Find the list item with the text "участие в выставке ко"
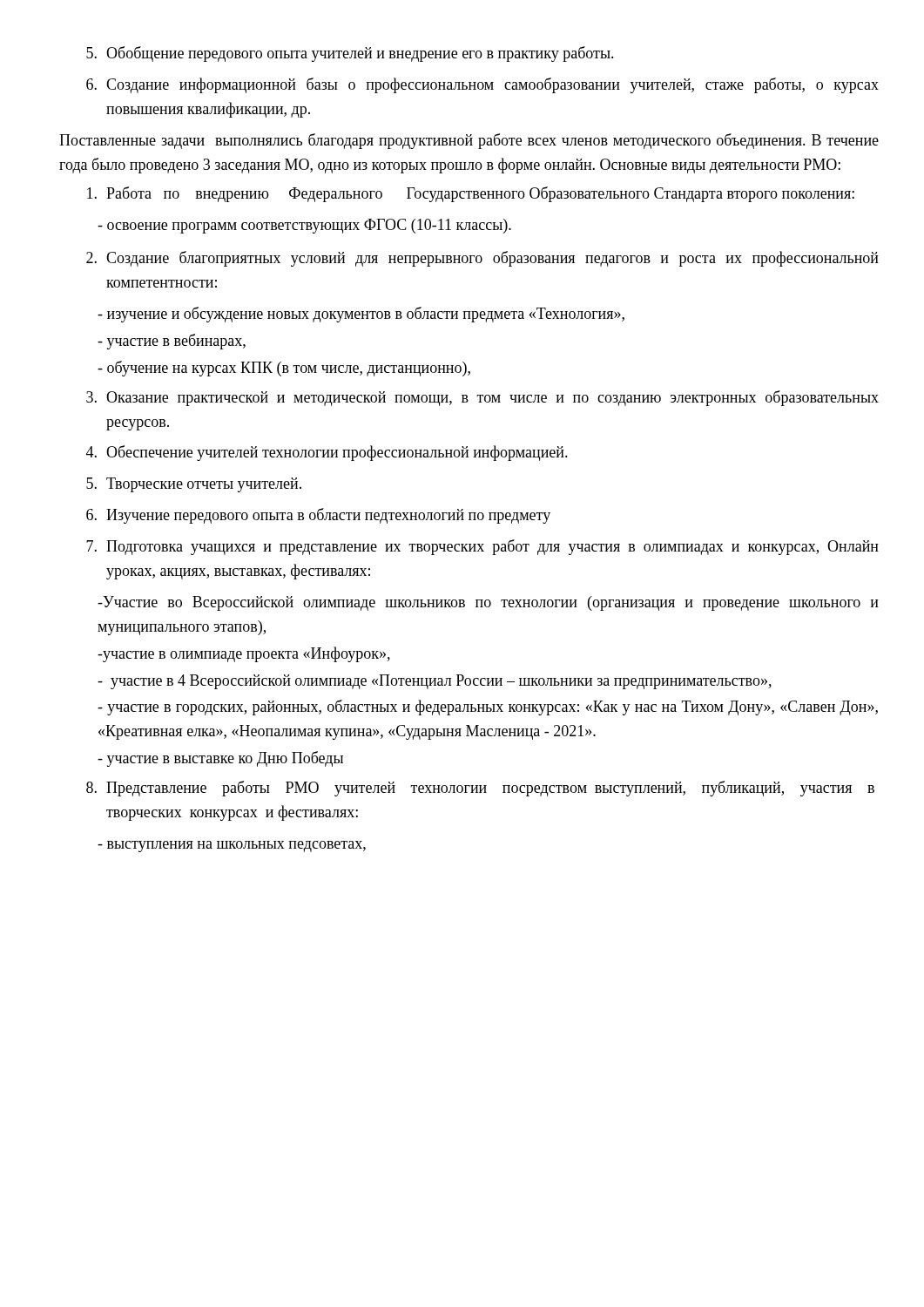The width and height of the screenshot is (924, 1307). coord(221,758)
